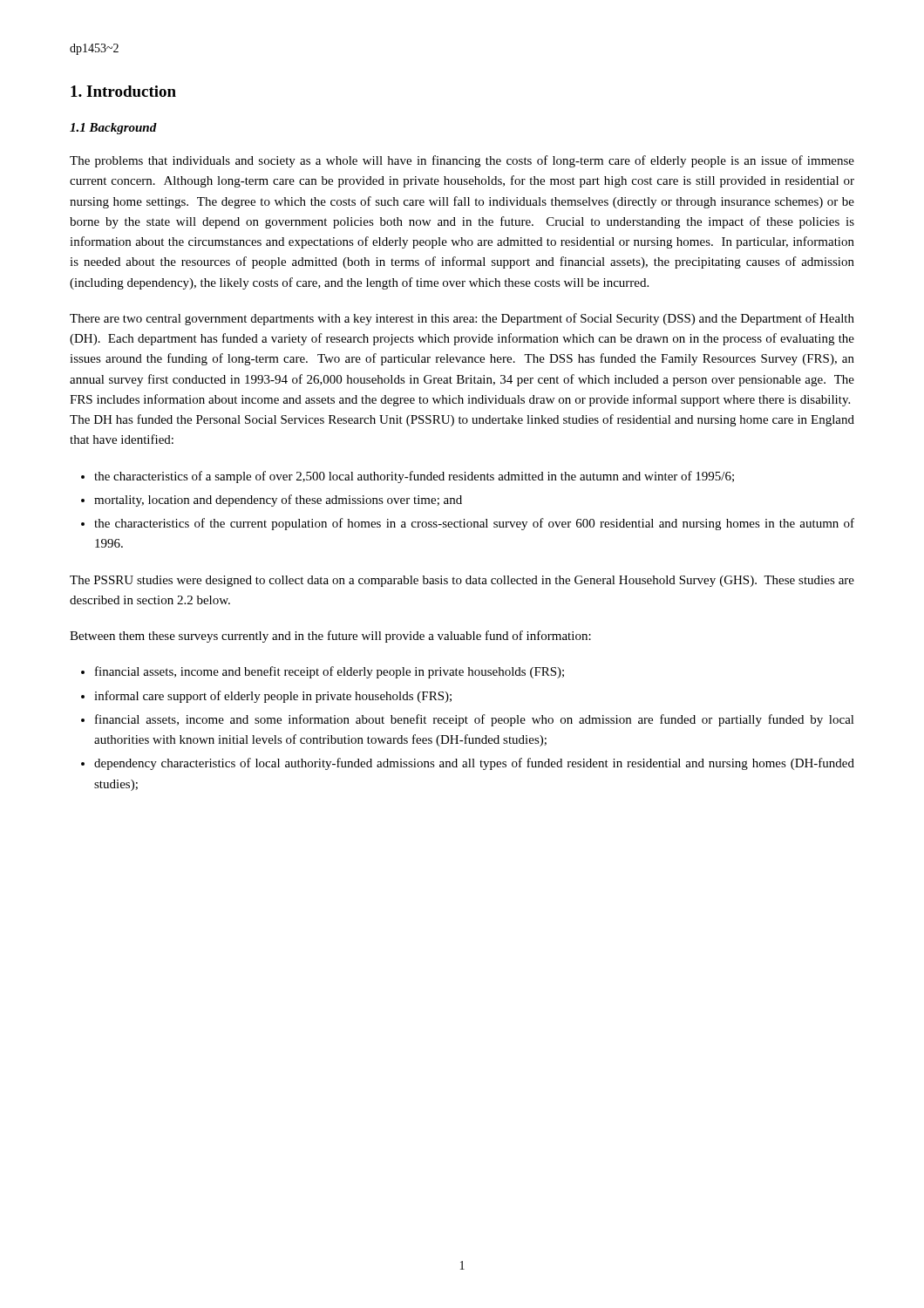Screen dimensions: 1308x924
Task: Find the list item containing "financial assets, income and some"
Action: tap(474, 729)
